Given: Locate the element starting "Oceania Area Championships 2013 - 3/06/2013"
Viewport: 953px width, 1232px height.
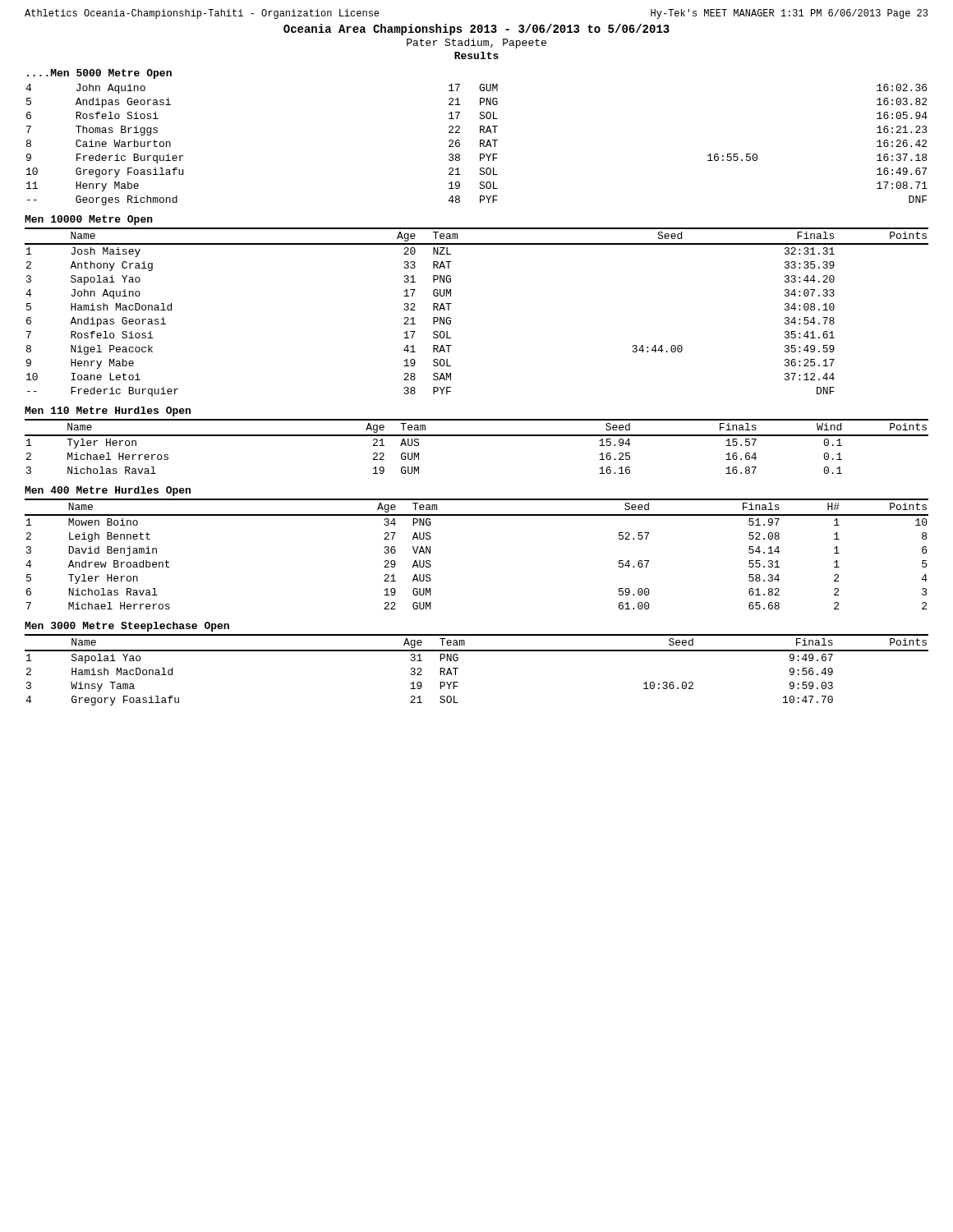Looking at the screenshot, I should 476,30.
